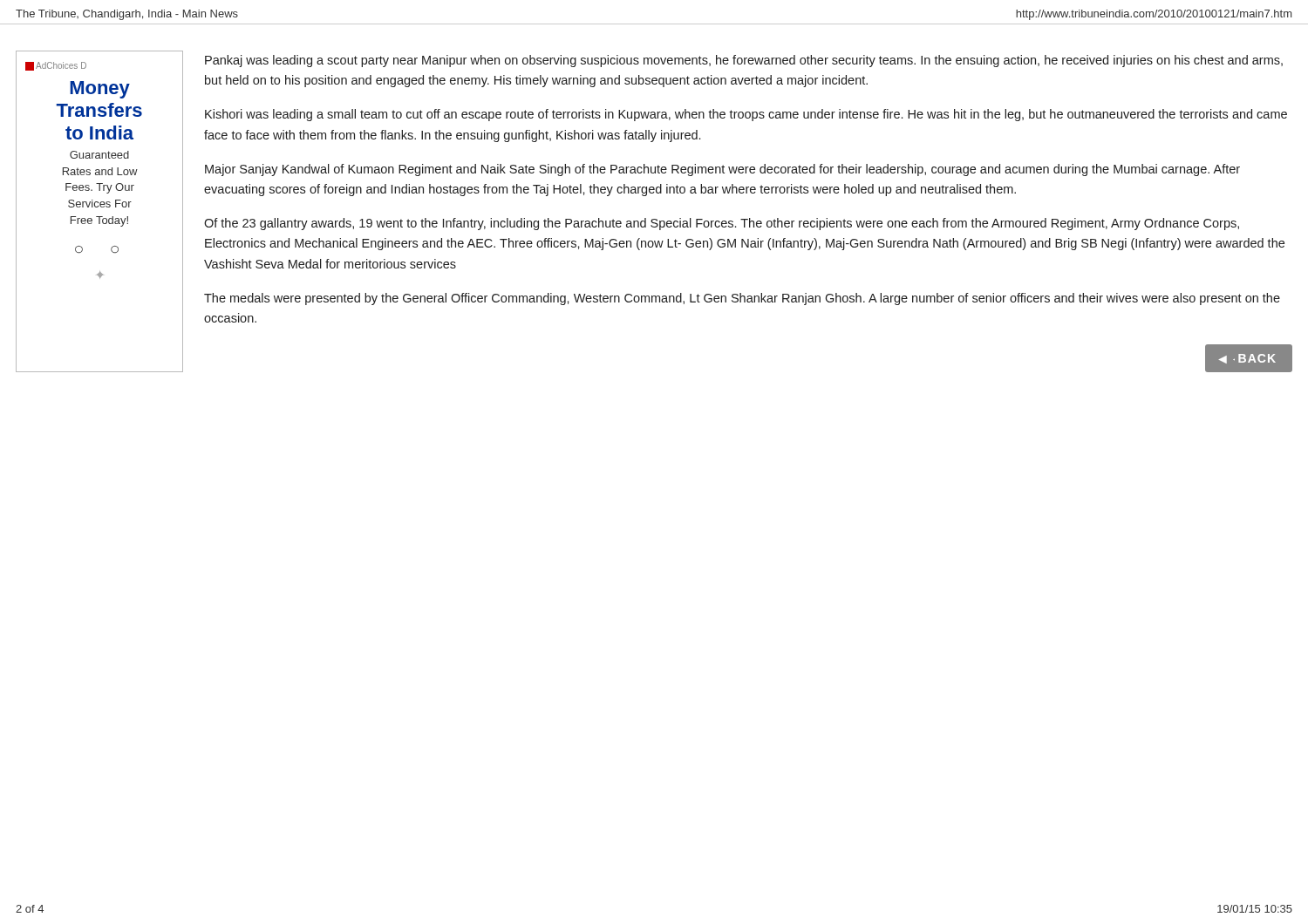Find the text block that says "Kishori was leading a"
This screenshot has height=924, width=1308.
(748, 125)
